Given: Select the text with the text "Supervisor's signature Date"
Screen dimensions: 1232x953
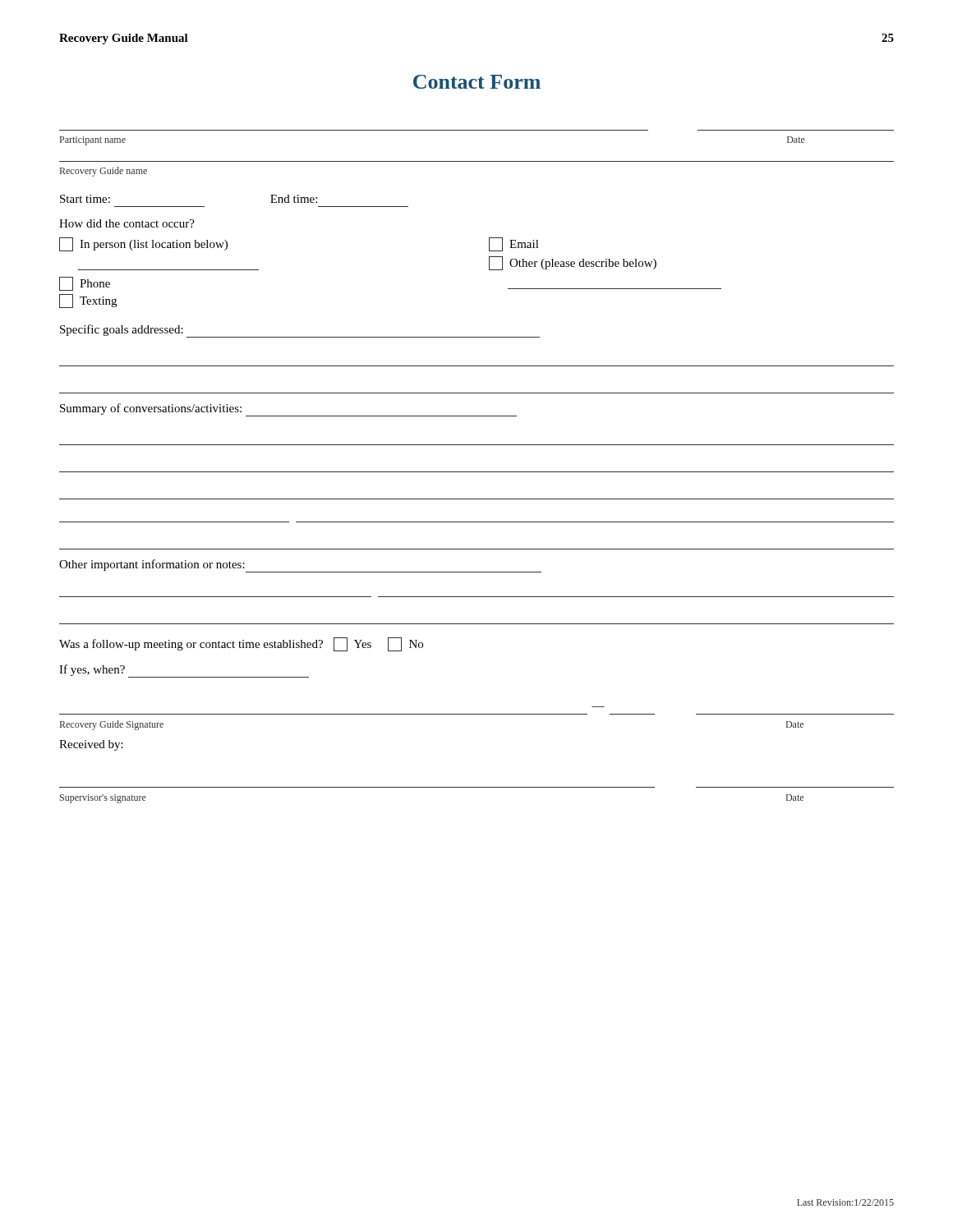Looking at the screenshot, I should [x=476, y=788].
